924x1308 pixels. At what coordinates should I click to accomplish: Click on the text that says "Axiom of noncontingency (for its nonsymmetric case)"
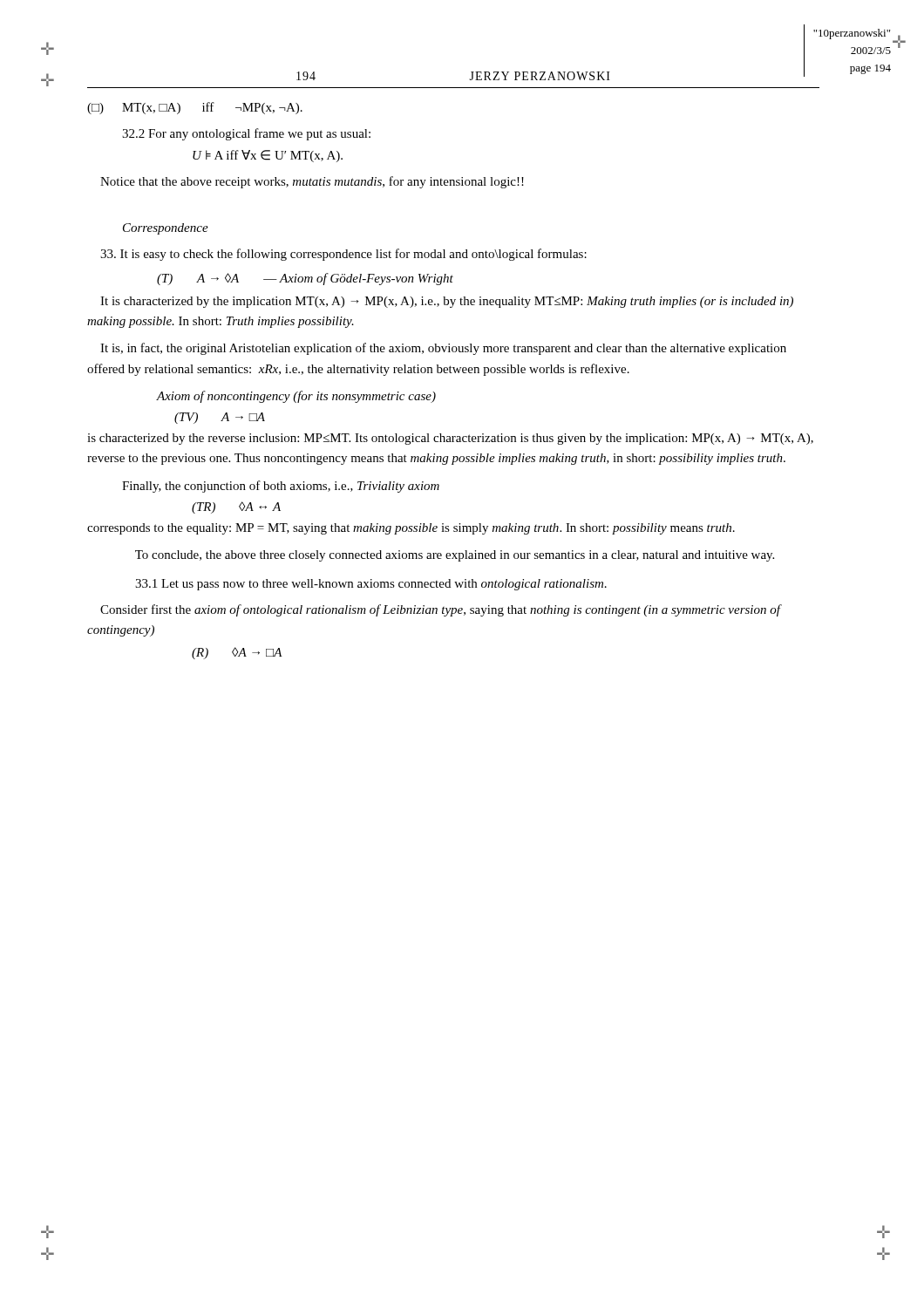click(x=296, y=396)
